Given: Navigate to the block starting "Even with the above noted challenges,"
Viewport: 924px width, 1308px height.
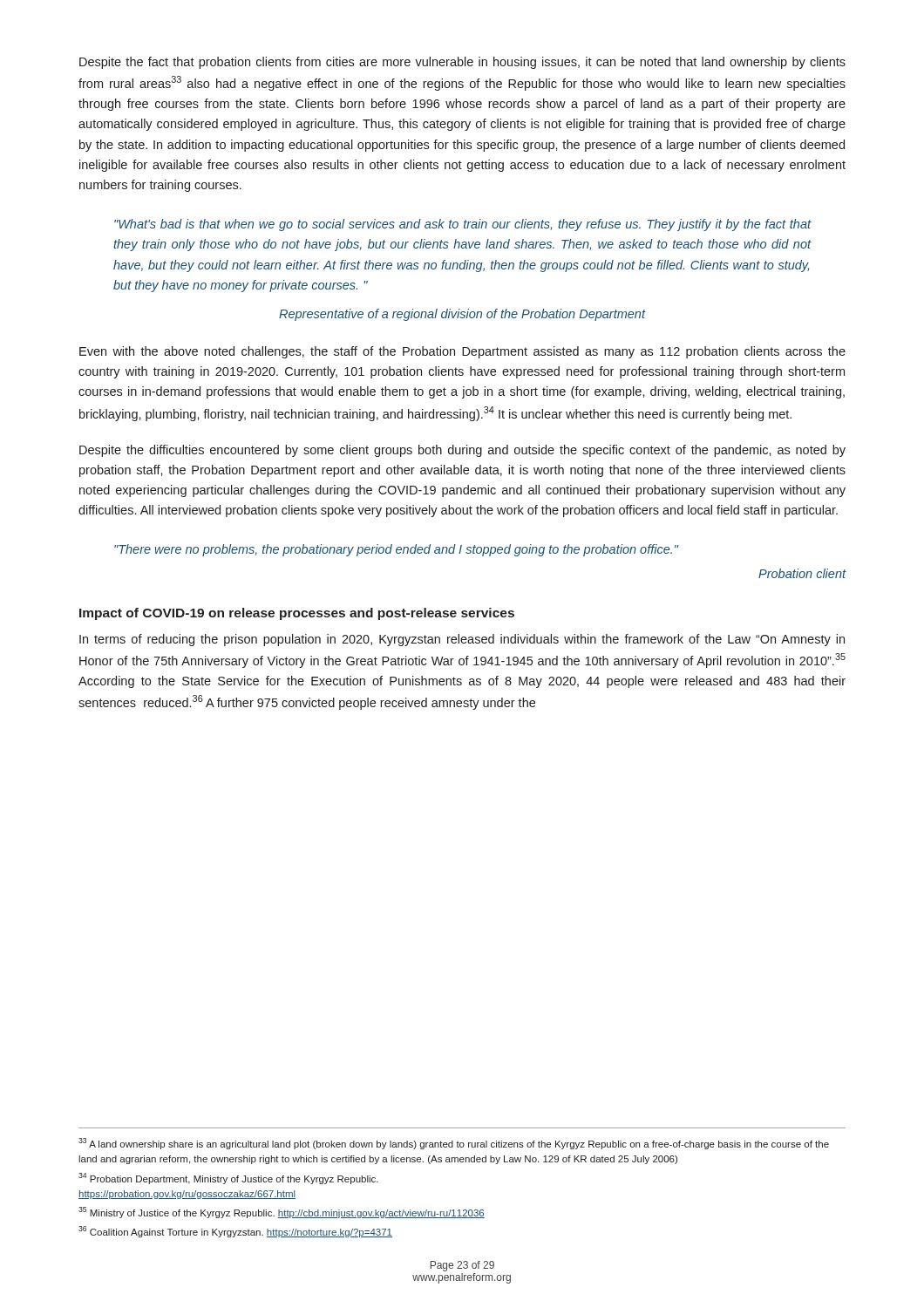Looking at the screenshot, I should [462, 383].
